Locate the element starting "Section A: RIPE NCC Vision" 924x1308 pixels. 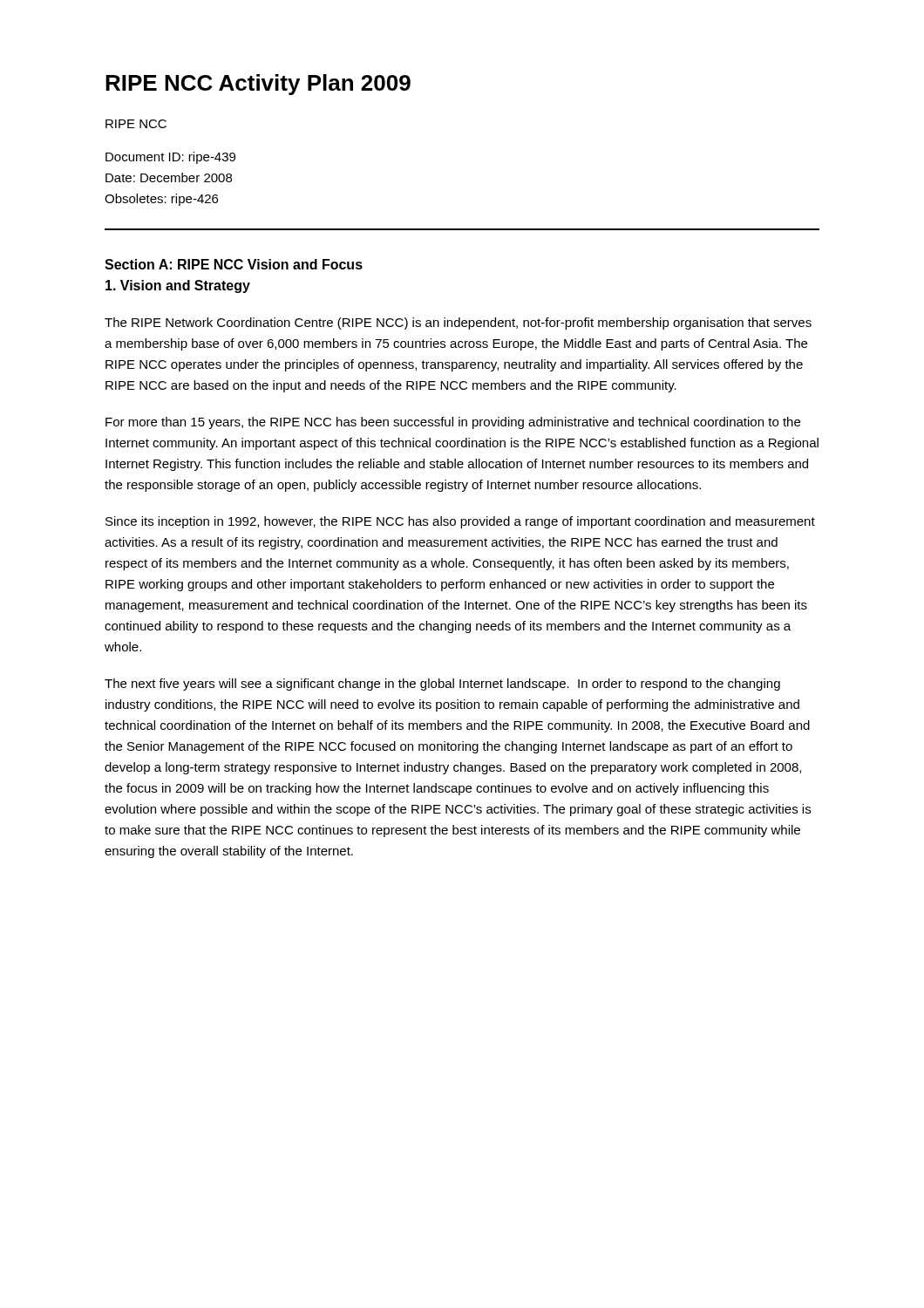point(234,275)
